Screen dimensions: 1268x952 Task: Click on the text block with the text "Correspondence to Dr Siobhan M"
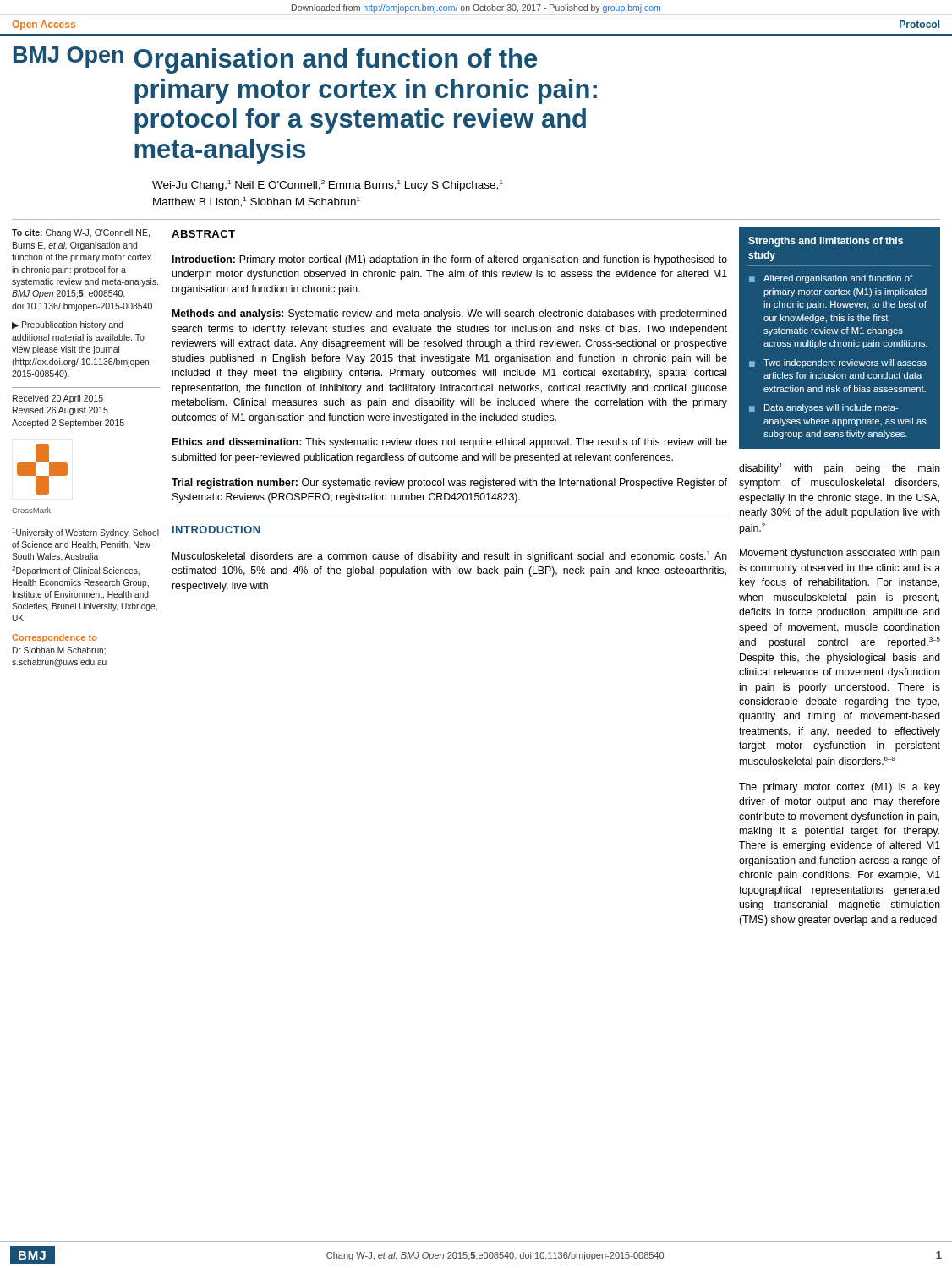(59, 650)
